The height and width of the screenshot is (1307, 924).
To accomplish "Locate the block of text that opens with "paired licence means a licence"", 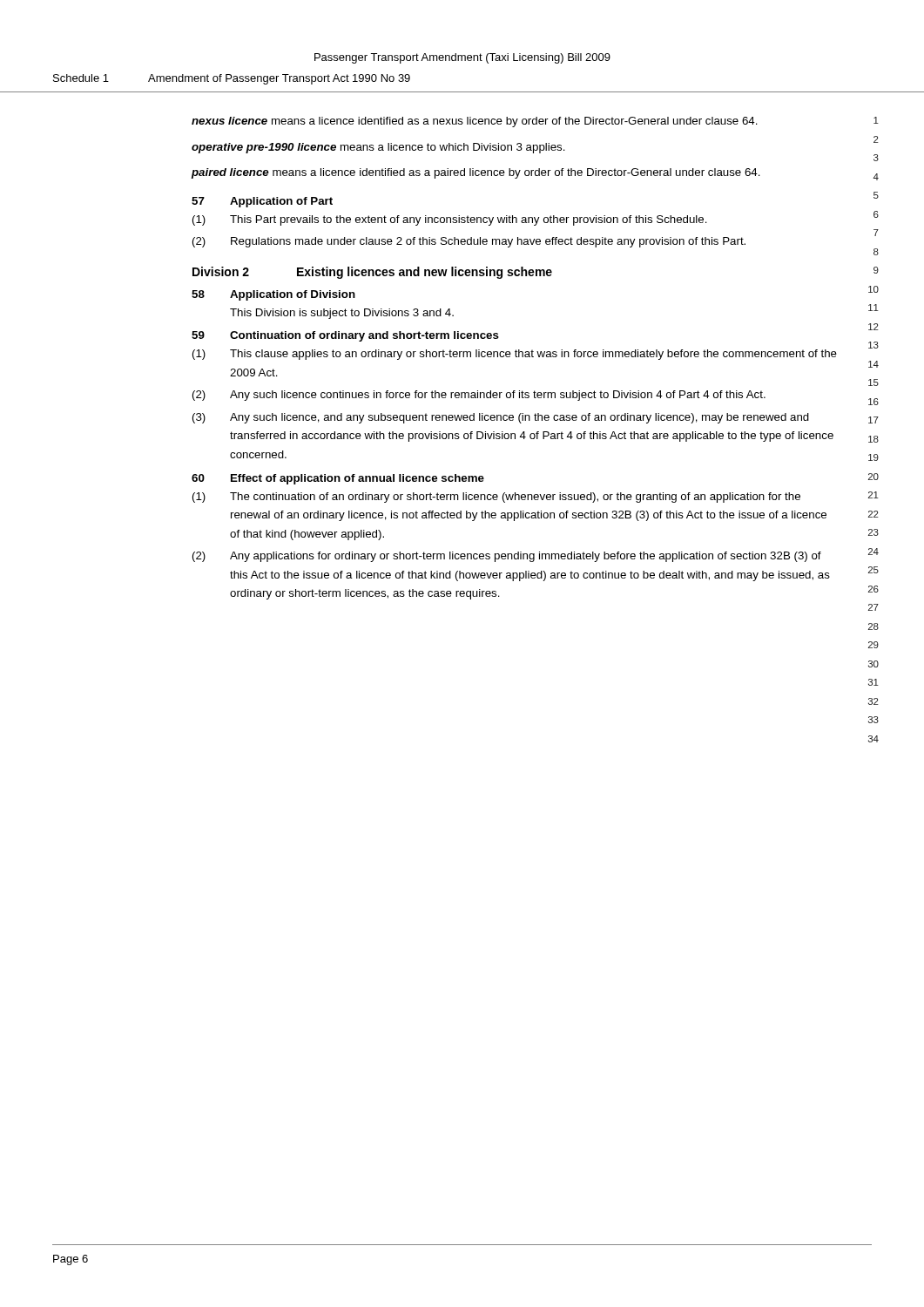I will tap(476, 172).
